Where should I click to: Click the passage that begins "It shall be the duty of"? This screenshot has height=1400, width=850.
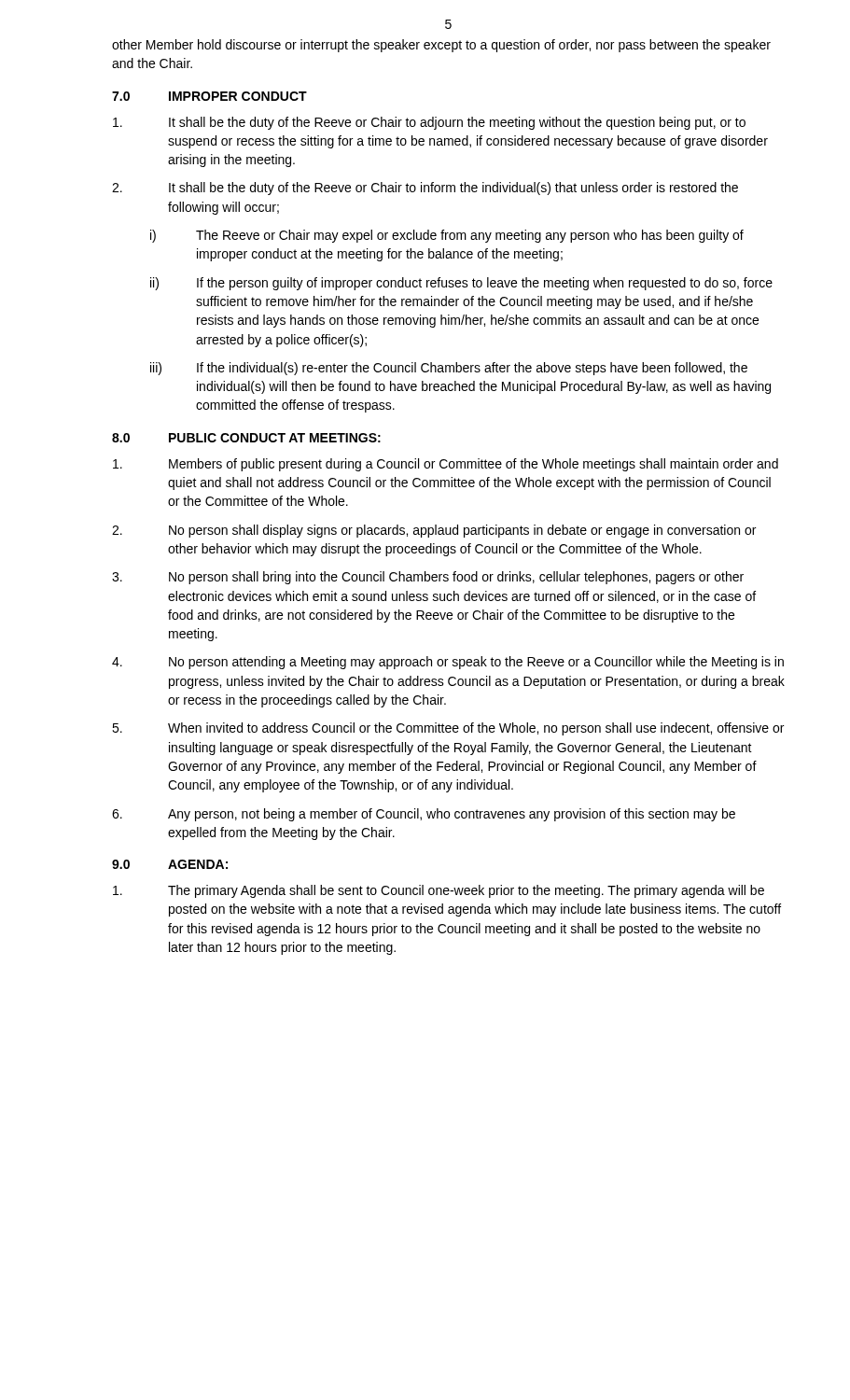coord(448,141)
